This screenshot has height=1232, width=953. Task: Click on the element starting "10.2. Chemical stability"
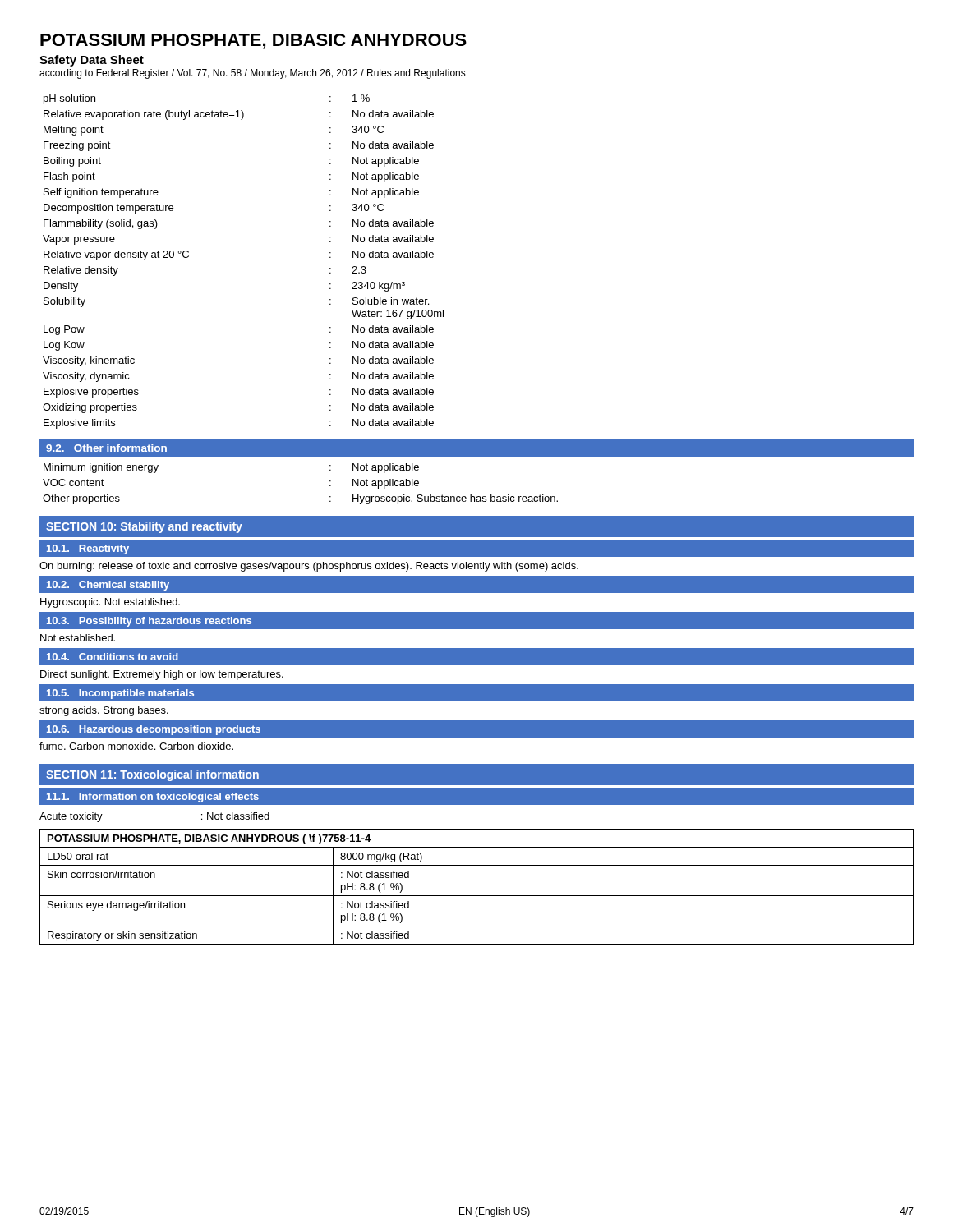pyautogui.click(x=108, y=584)
